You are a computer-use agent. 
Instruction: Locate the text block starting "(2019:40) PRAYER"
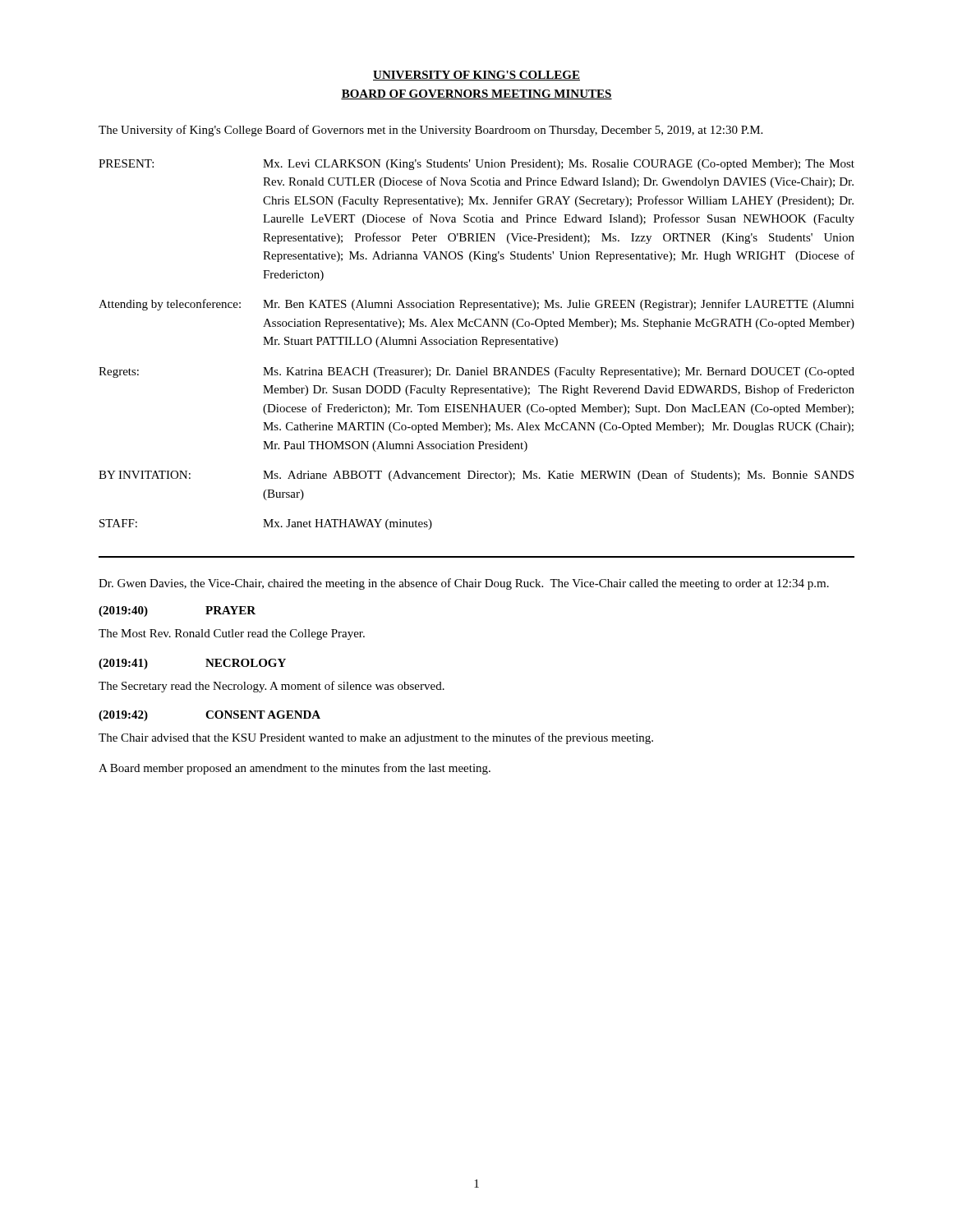point(124,611)
